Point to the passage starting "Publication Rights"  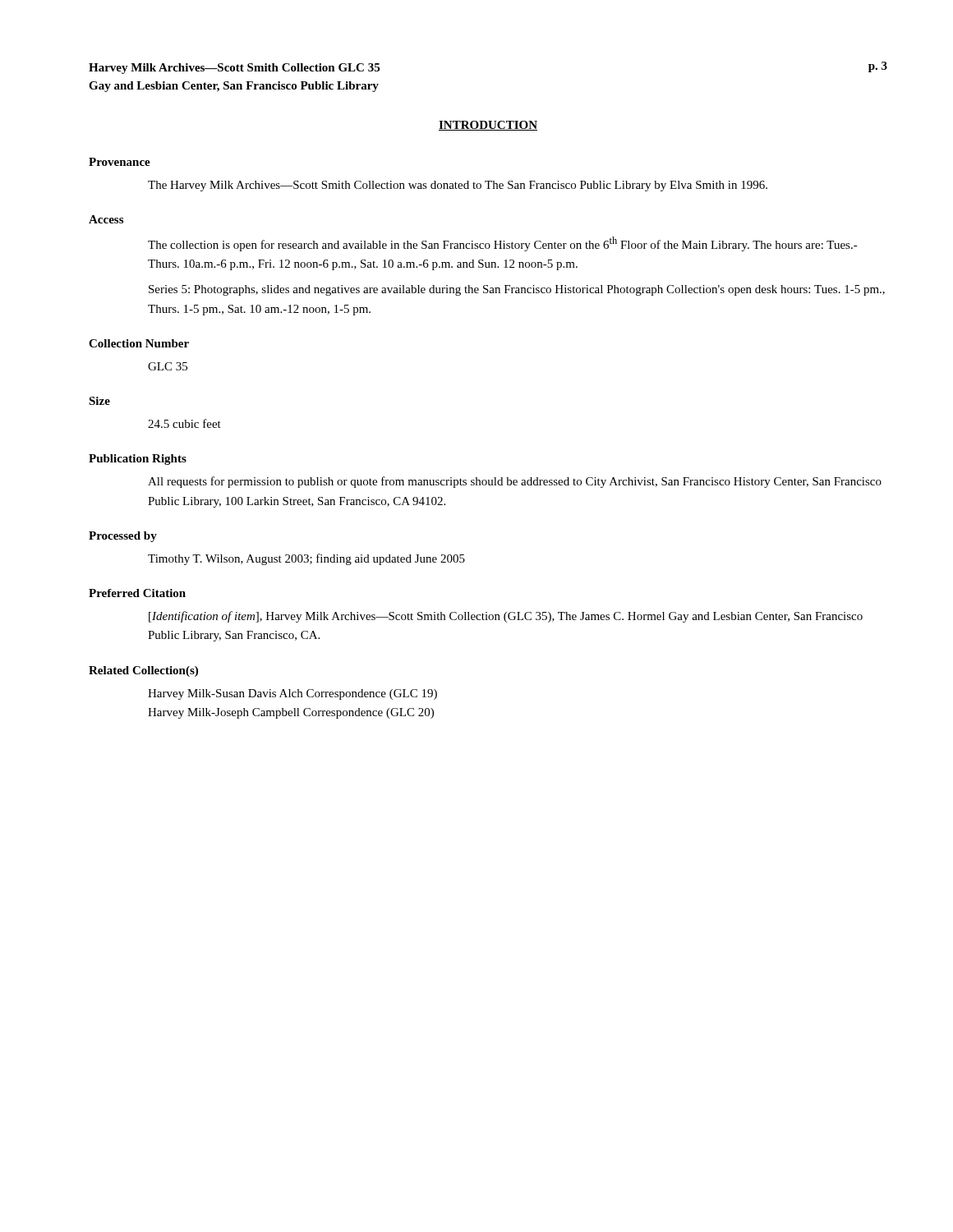tap(138, 458)
